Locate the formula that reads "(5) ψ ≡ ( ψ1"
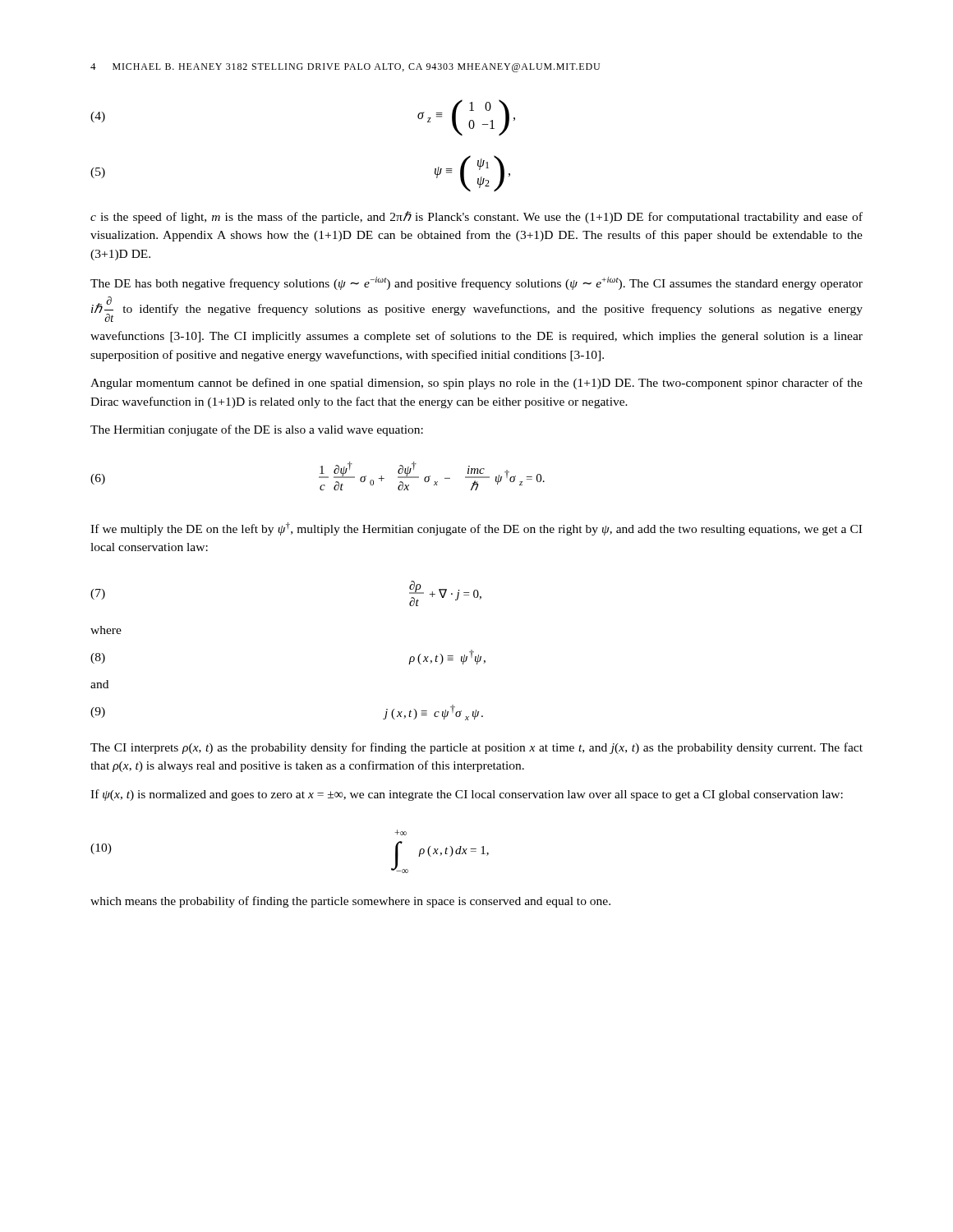953x1232 pixels. [x=476, y=171]
